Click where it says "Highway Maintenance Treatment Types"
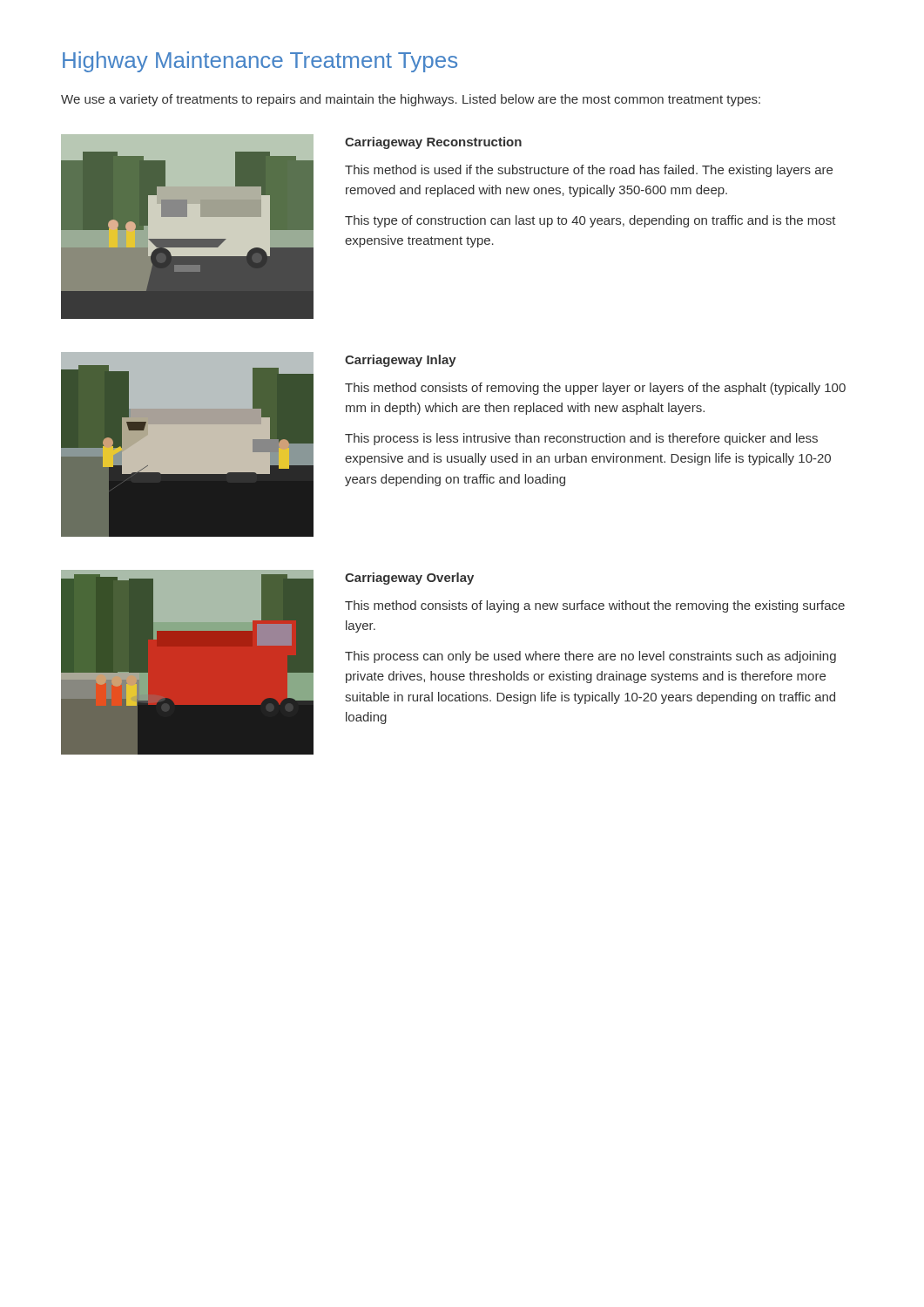924x1307 pixels. (260, 60)
